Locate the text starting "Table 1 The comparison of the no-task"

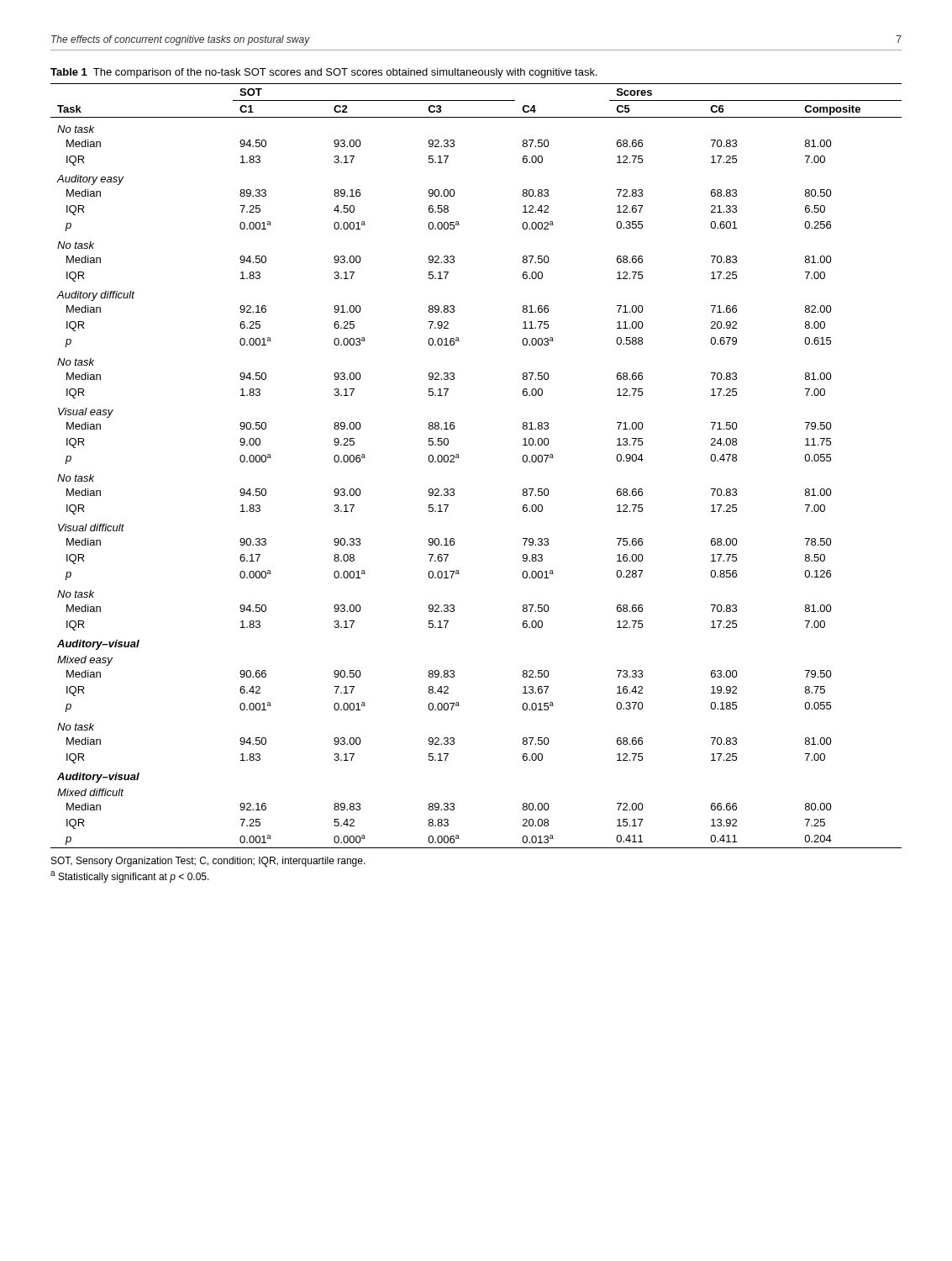point(324,72)
